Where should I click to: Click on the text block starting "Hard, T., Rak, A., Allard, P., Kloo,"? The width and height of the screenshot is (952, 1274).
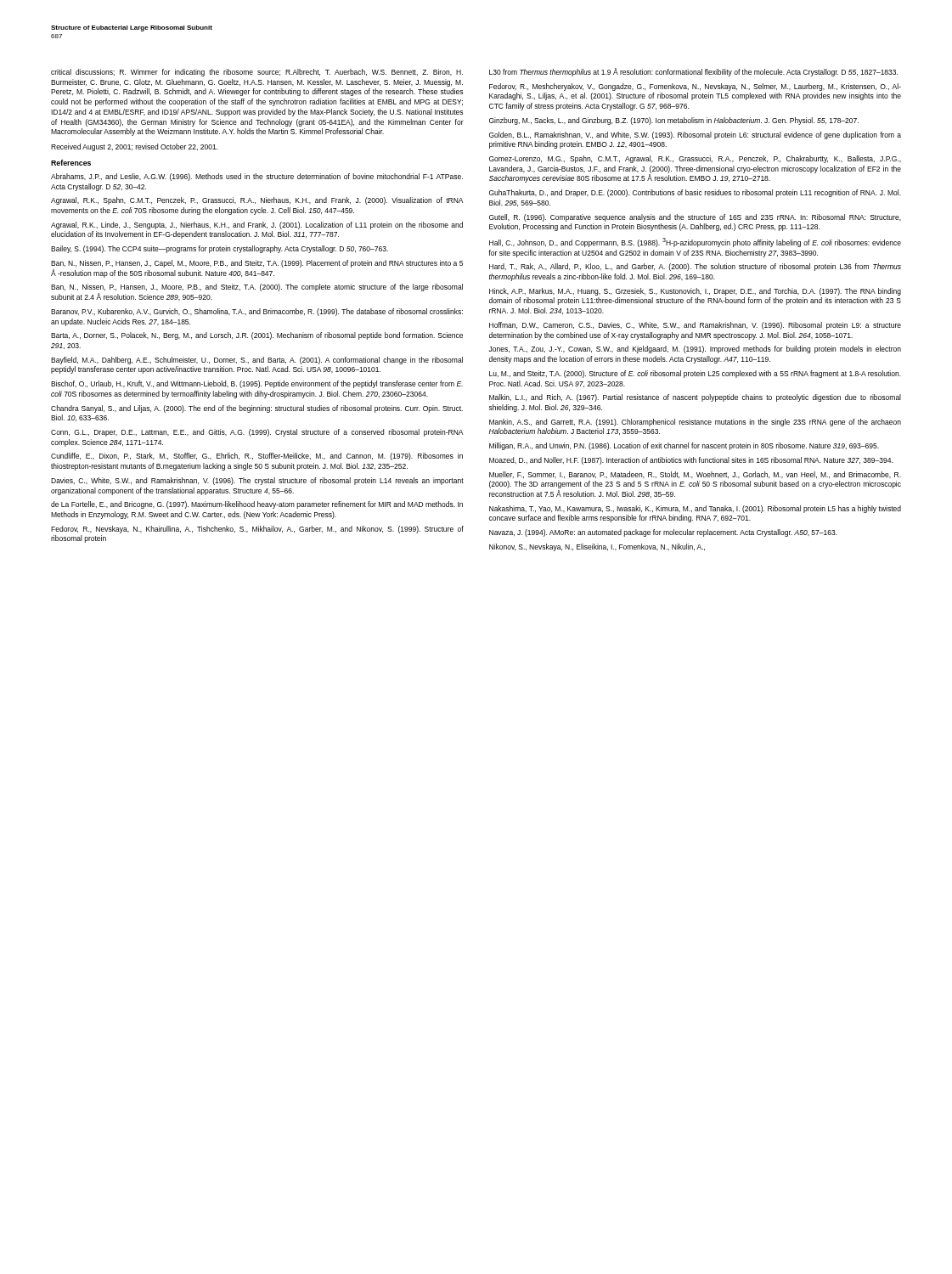tap(695, 273)
